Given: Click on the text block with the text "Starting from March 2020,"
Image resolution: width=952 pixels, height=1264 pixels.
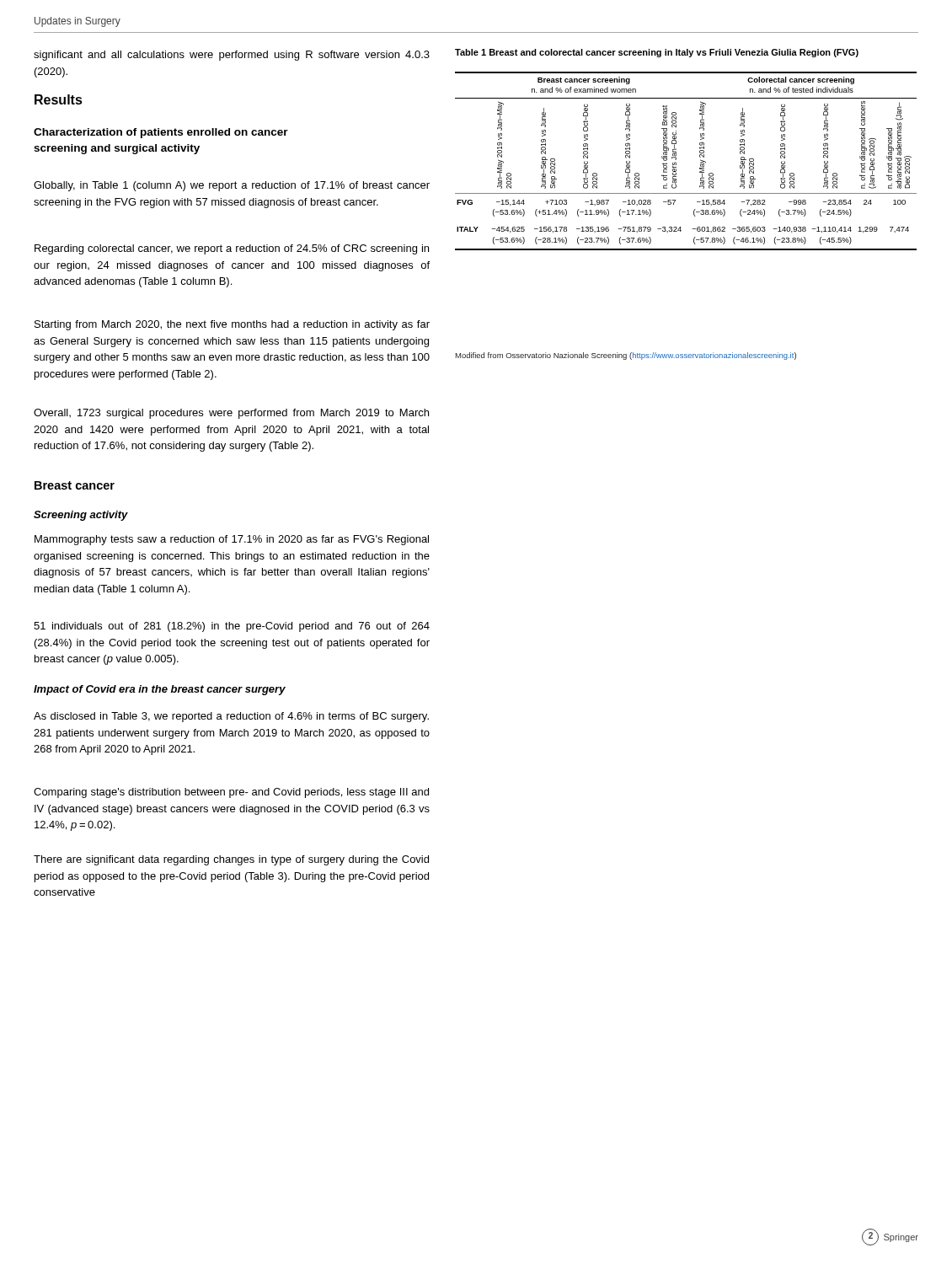Looking at the screenshot, I should [x=232, y=349].
